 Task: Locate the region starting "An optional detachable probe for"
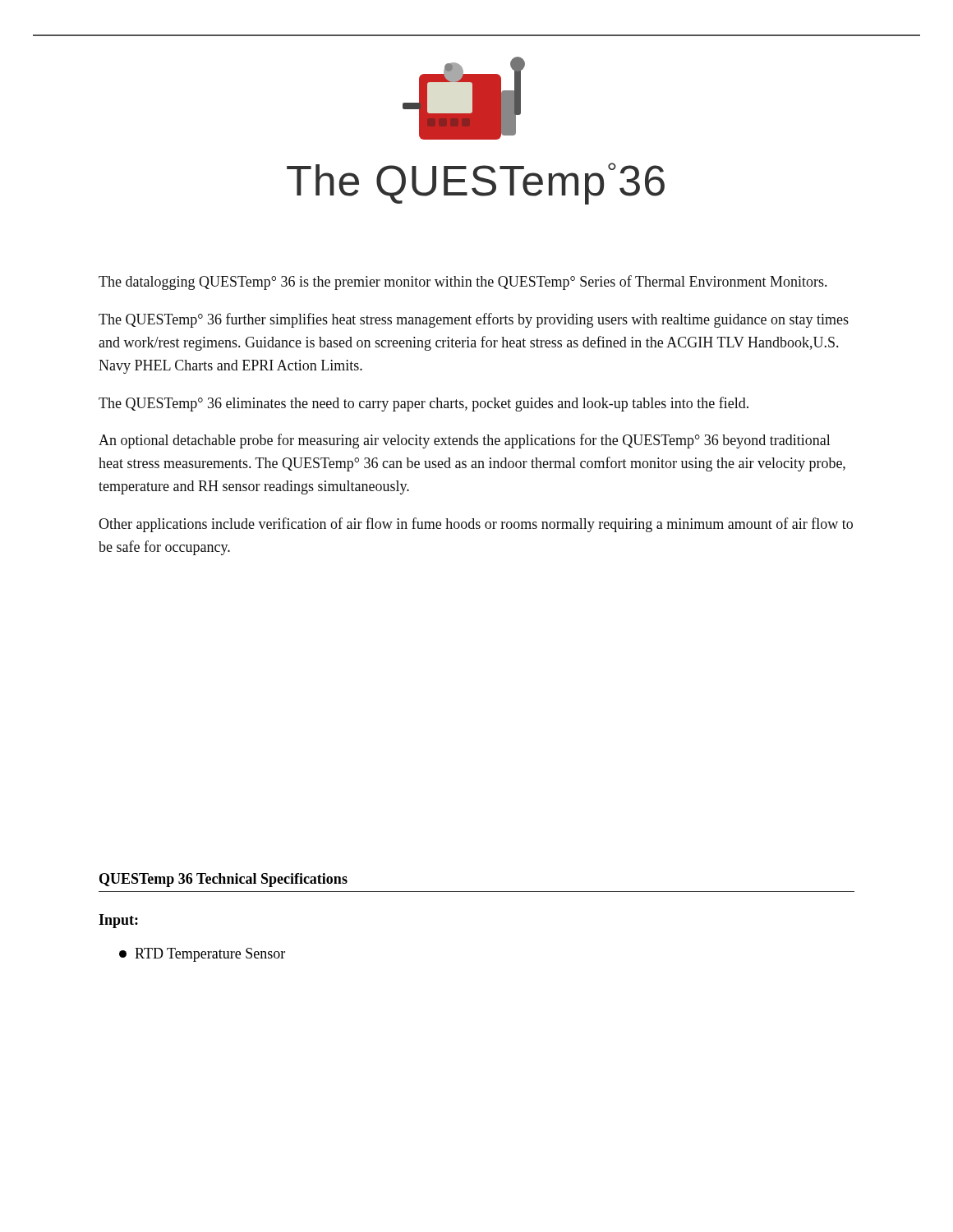point(476,464)
